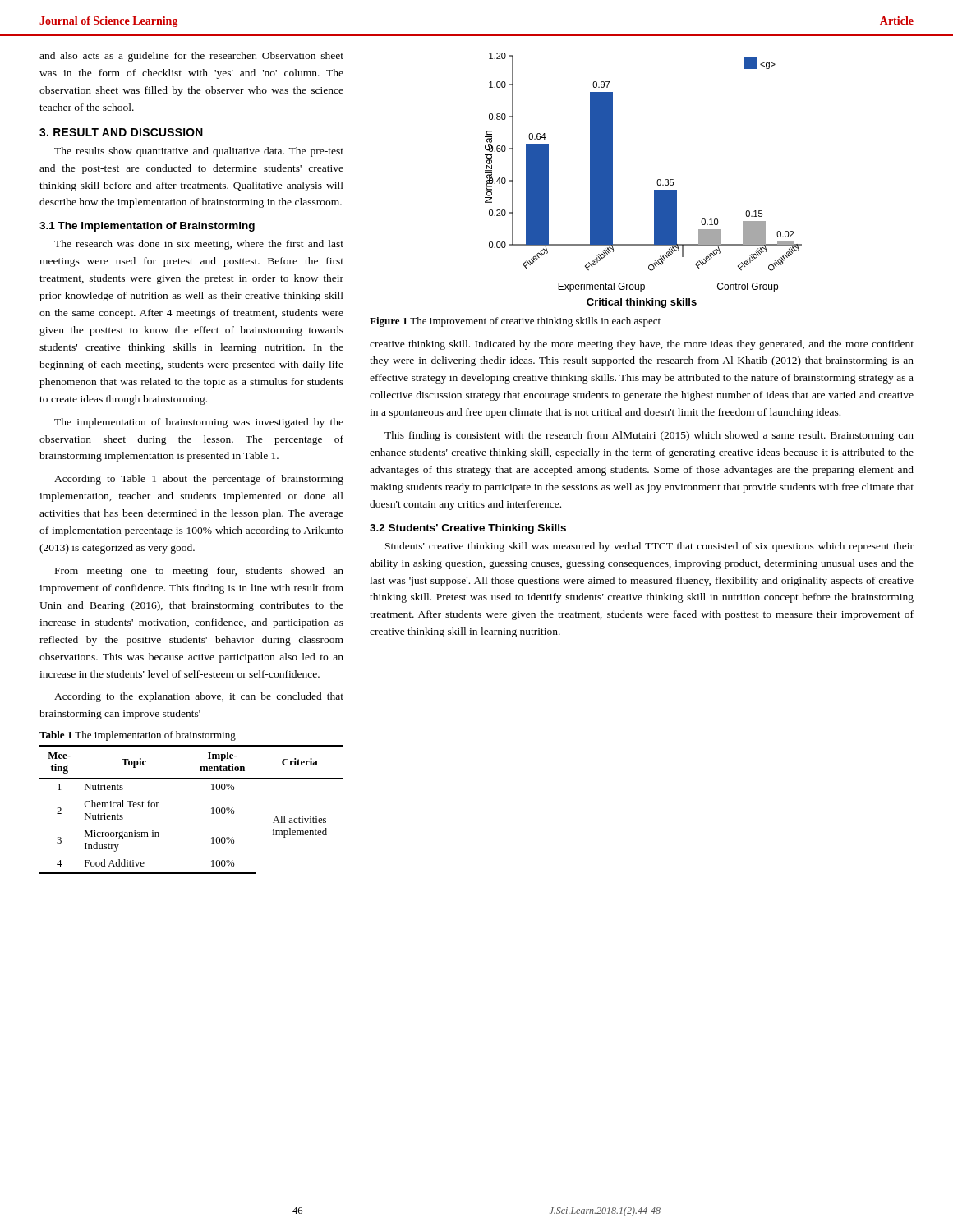The height and width of the screenshot is (1232, 953).
Task: Select the section header with the text "3.1 The Implementation of"
Action: [x=147, y=226]
